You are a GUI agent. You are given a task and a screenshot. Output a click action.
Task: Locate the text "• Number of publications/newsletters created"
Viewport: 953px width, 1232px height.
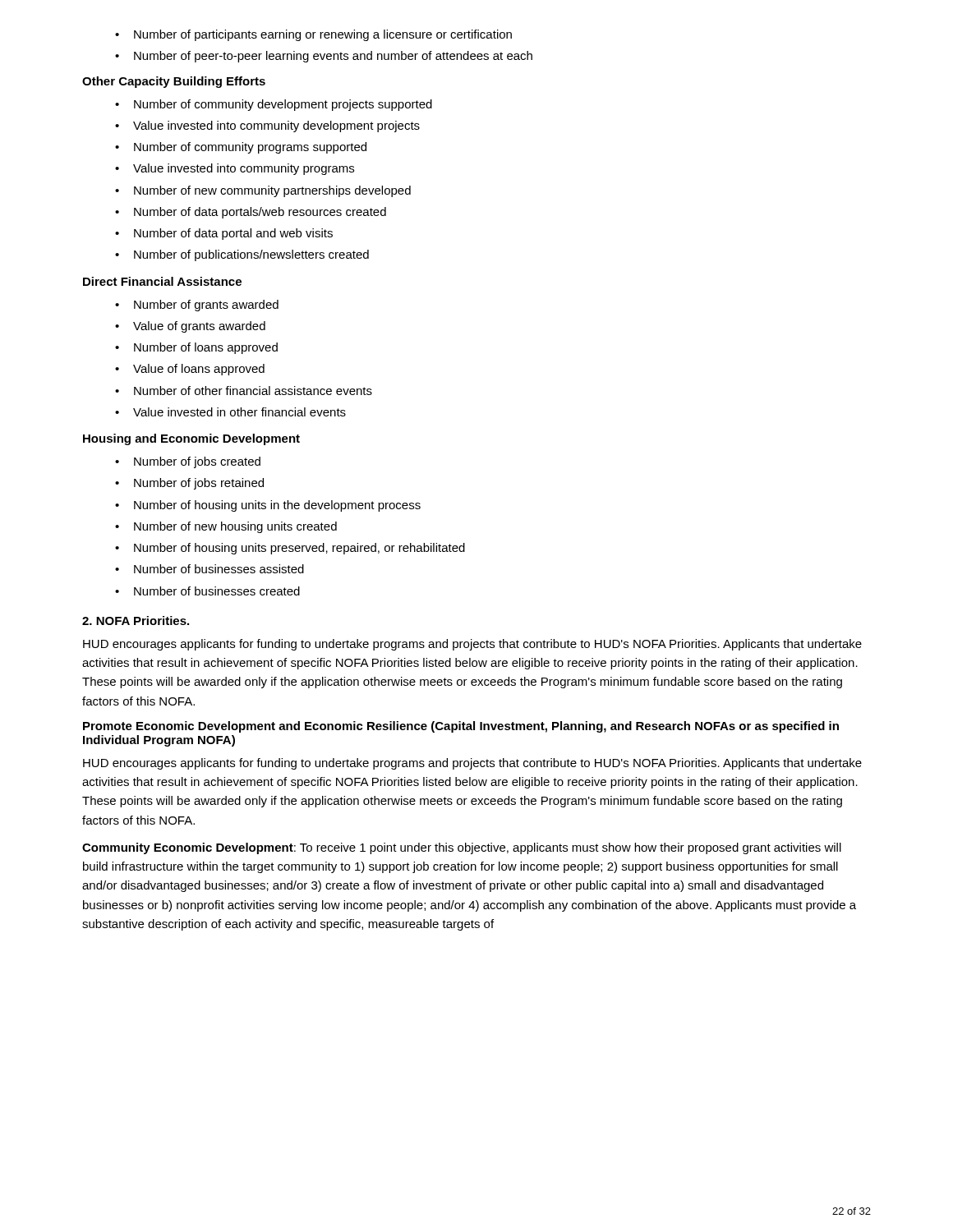click(242, 254)
